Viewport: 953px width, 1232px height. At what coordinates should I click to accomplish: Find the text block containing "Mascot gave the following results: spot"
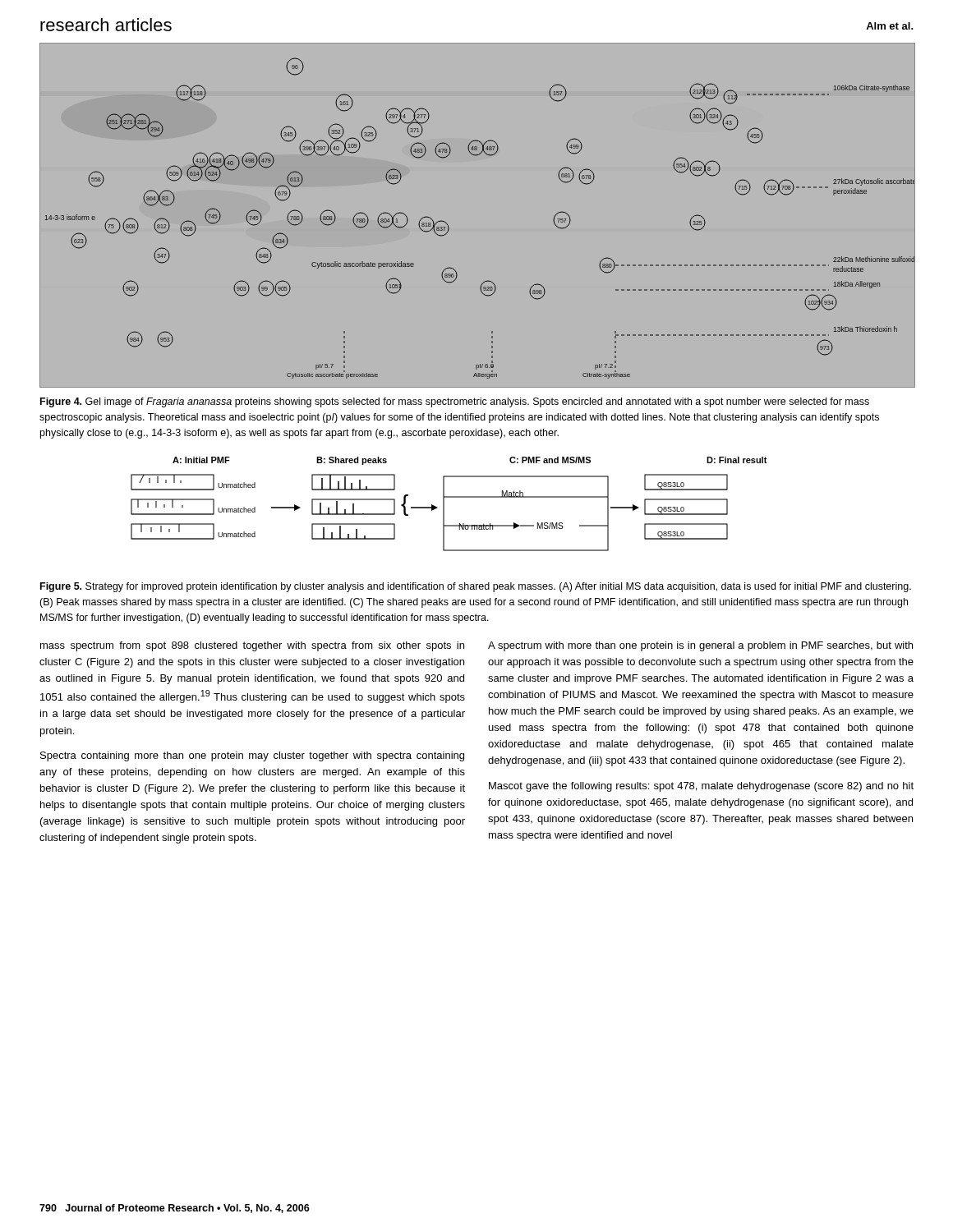[701, 810]
